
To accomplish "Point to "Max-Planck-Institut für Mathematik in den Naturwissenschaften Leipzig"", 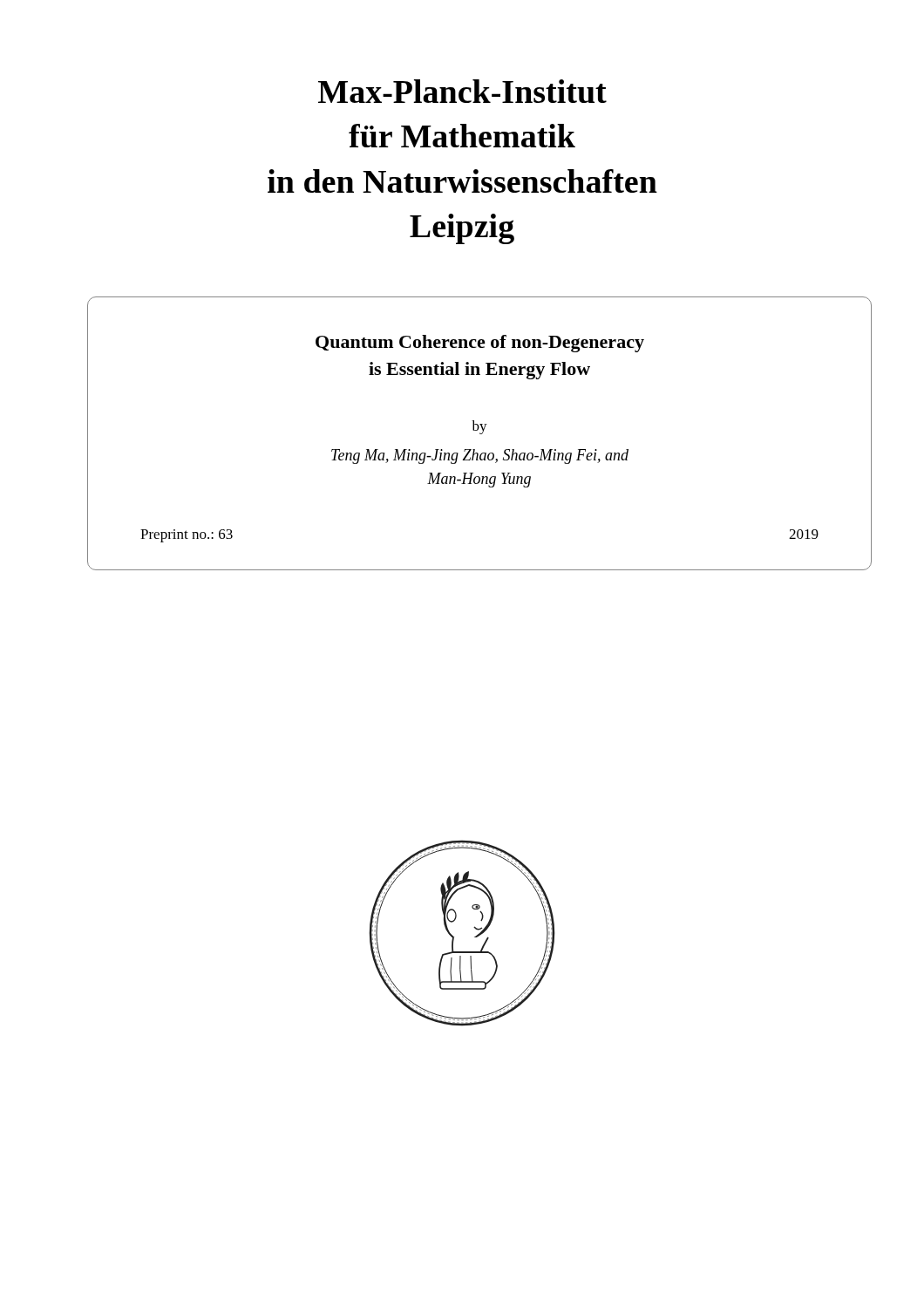I will point(462,159).
